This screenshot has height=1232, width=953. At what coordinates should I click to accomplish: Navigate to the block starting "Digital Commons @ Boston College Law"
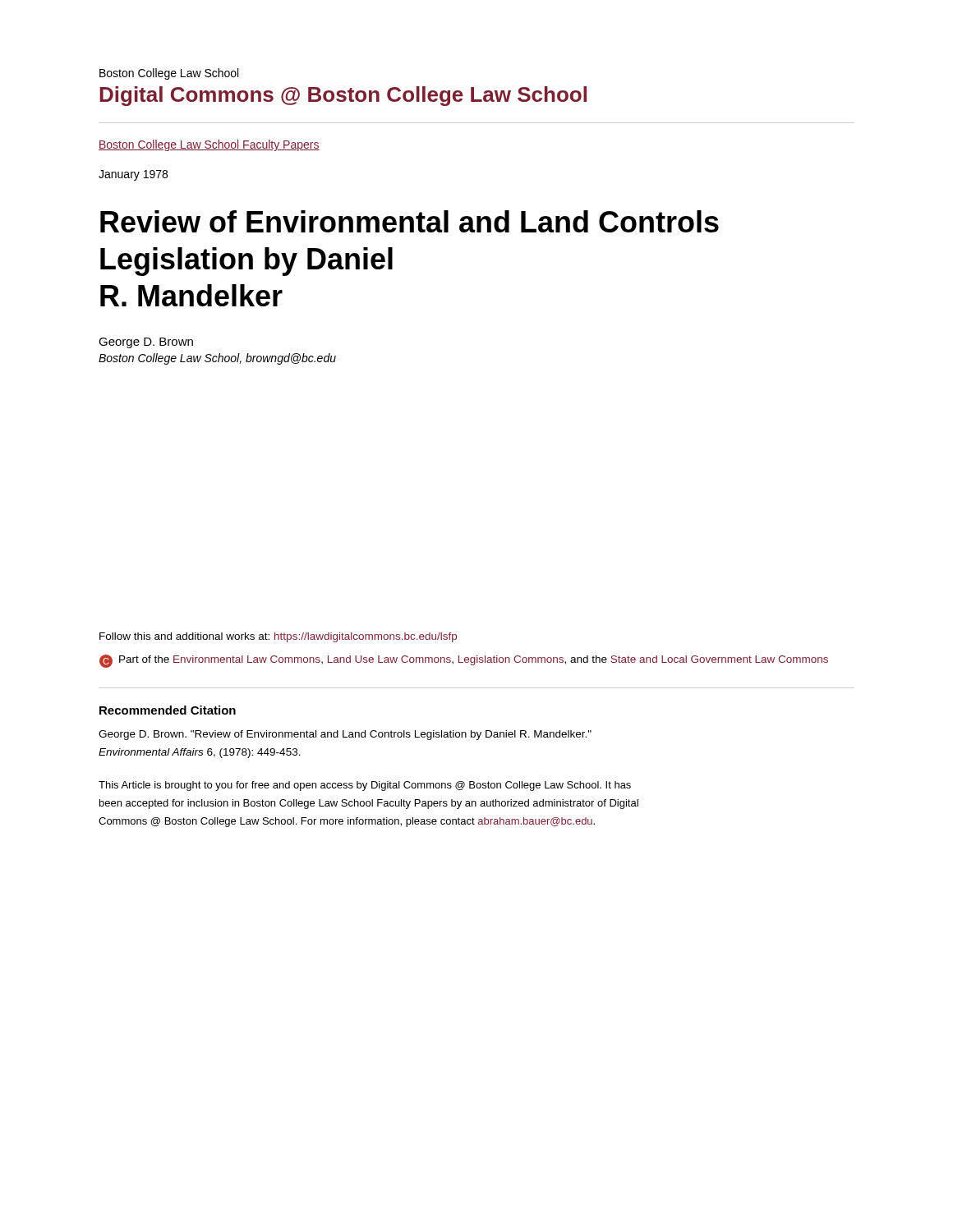(x=476, y=95)
